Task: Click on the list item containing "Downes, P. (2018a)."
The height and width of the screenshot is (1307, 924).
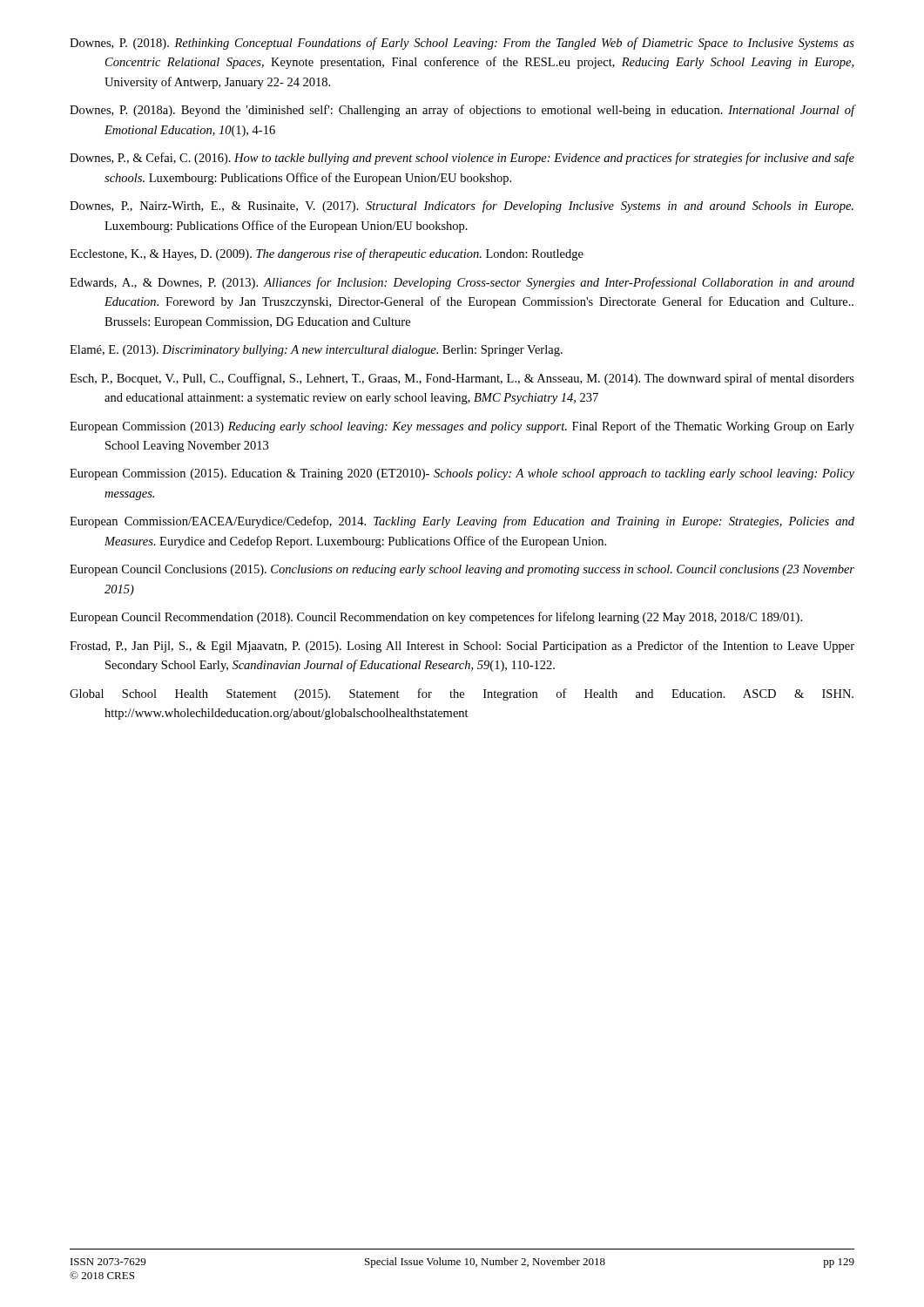Action: 462,120
